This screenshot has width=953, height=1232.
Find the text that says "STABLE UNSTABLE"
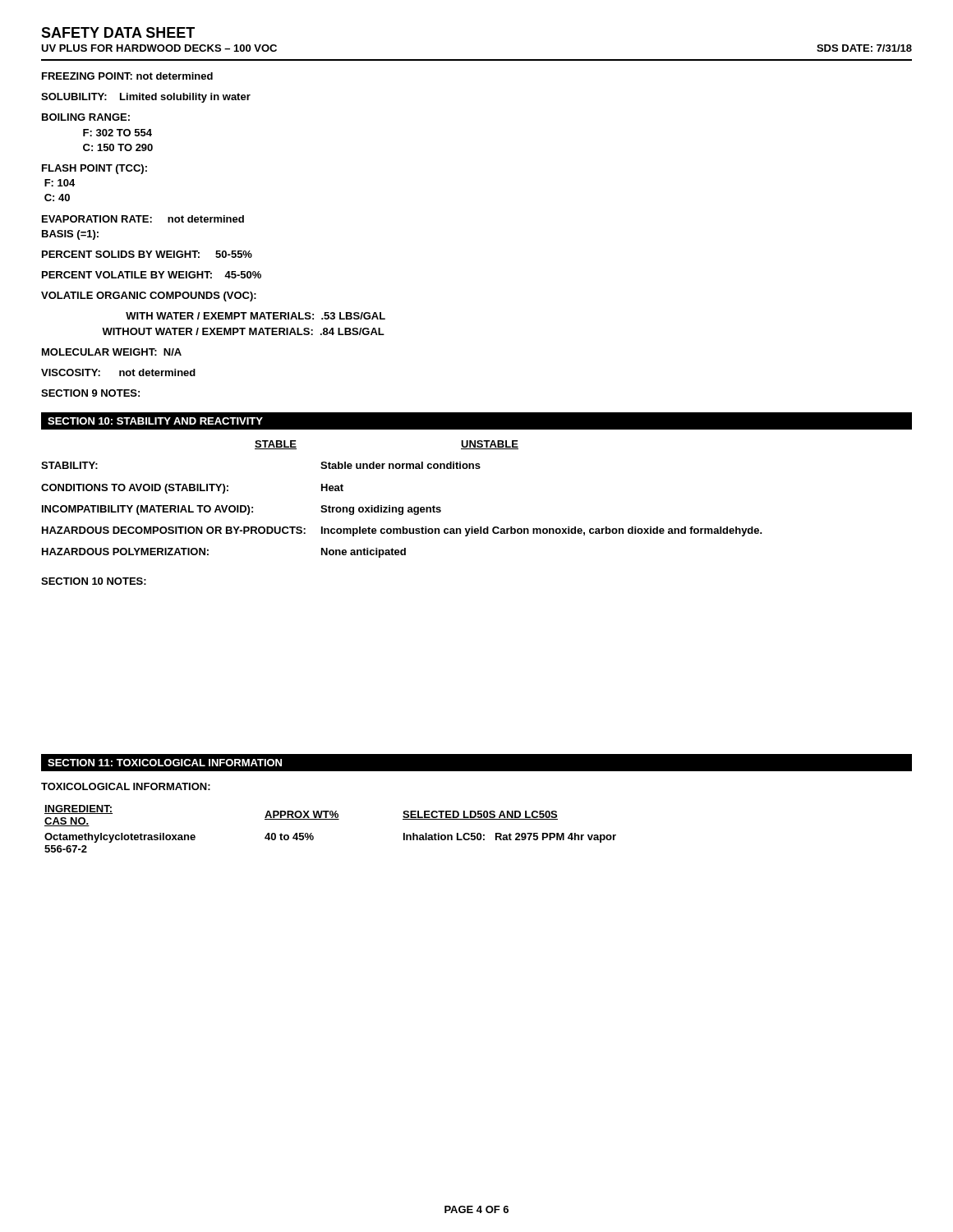[276, 445]
